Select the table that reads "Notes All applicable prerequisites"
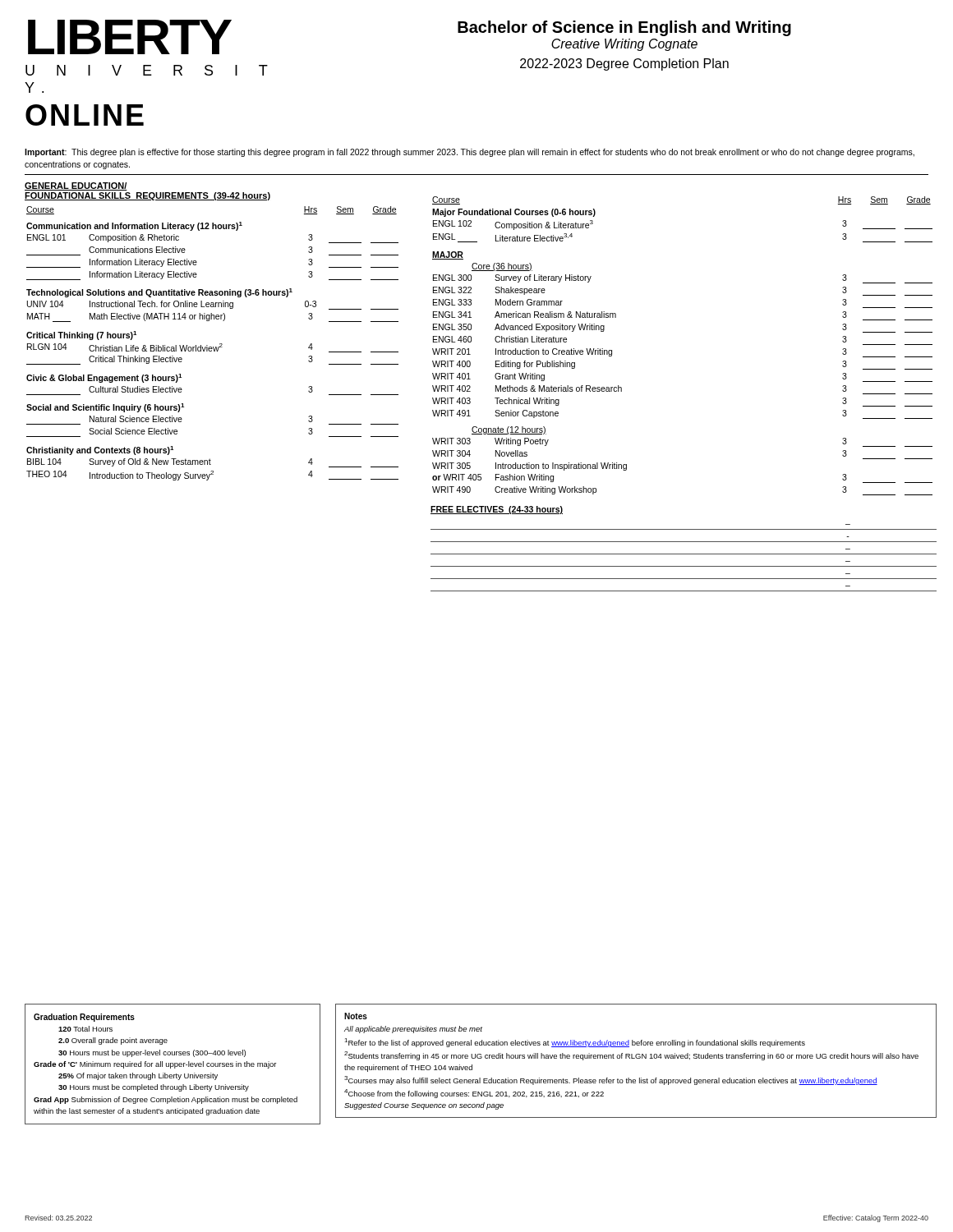Viewport: 953px width, 1232px height. [x=636, y=1061]
